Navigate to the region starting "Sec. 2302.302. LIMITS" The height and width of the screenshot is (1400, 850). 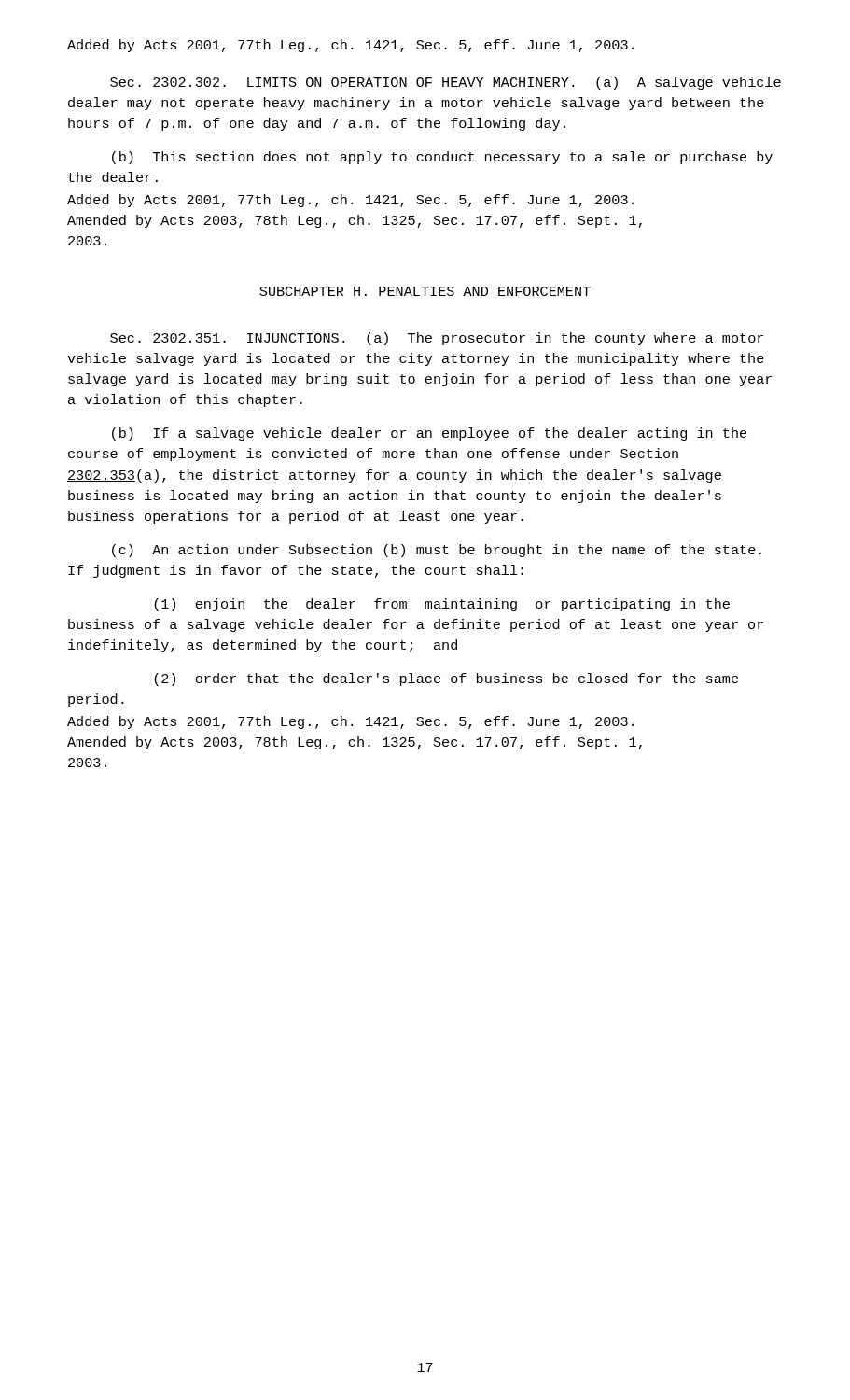pos(425,104)
